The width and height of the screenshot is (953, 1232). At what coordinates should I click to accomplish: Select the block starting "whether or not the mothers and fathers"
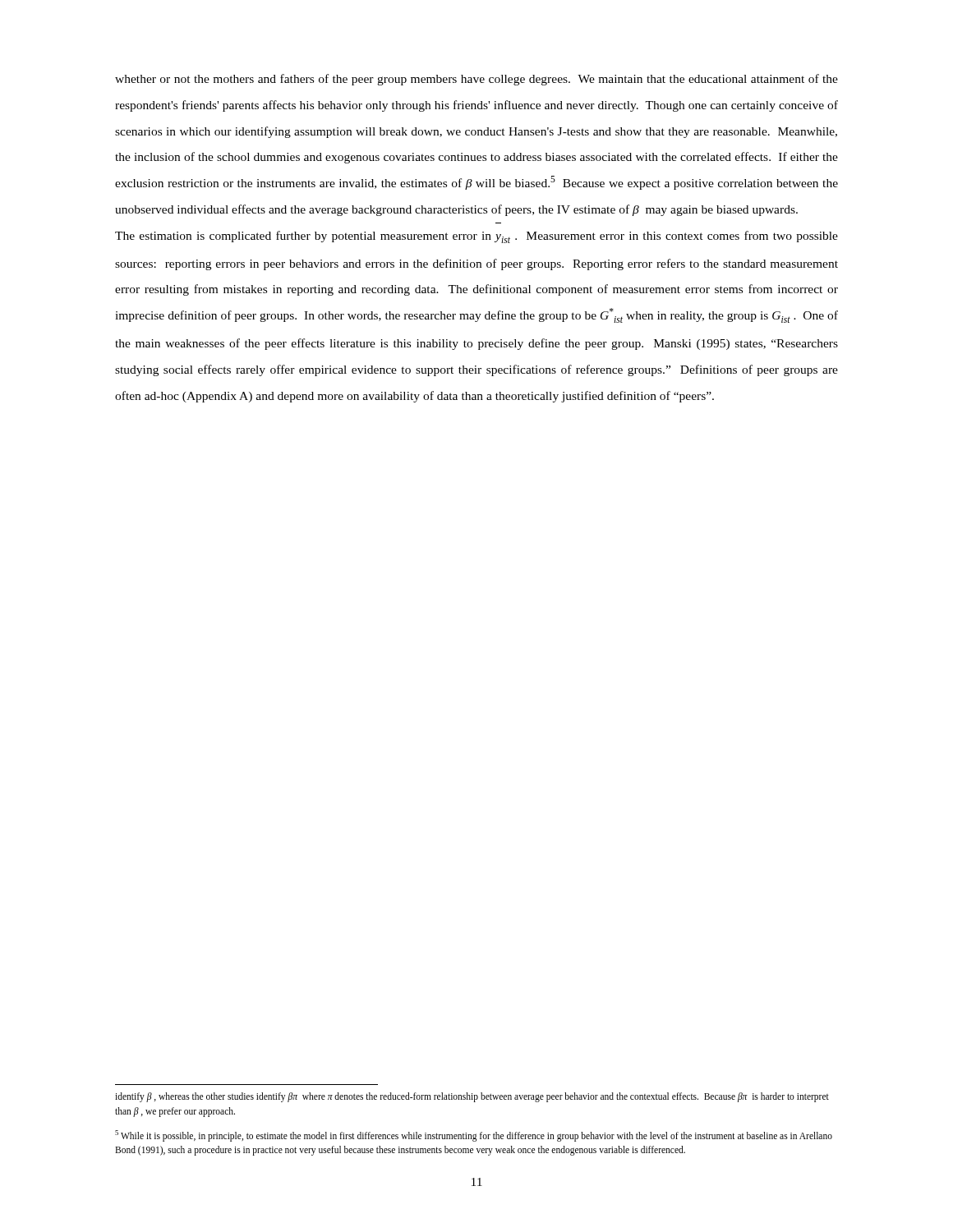point(476,144)
